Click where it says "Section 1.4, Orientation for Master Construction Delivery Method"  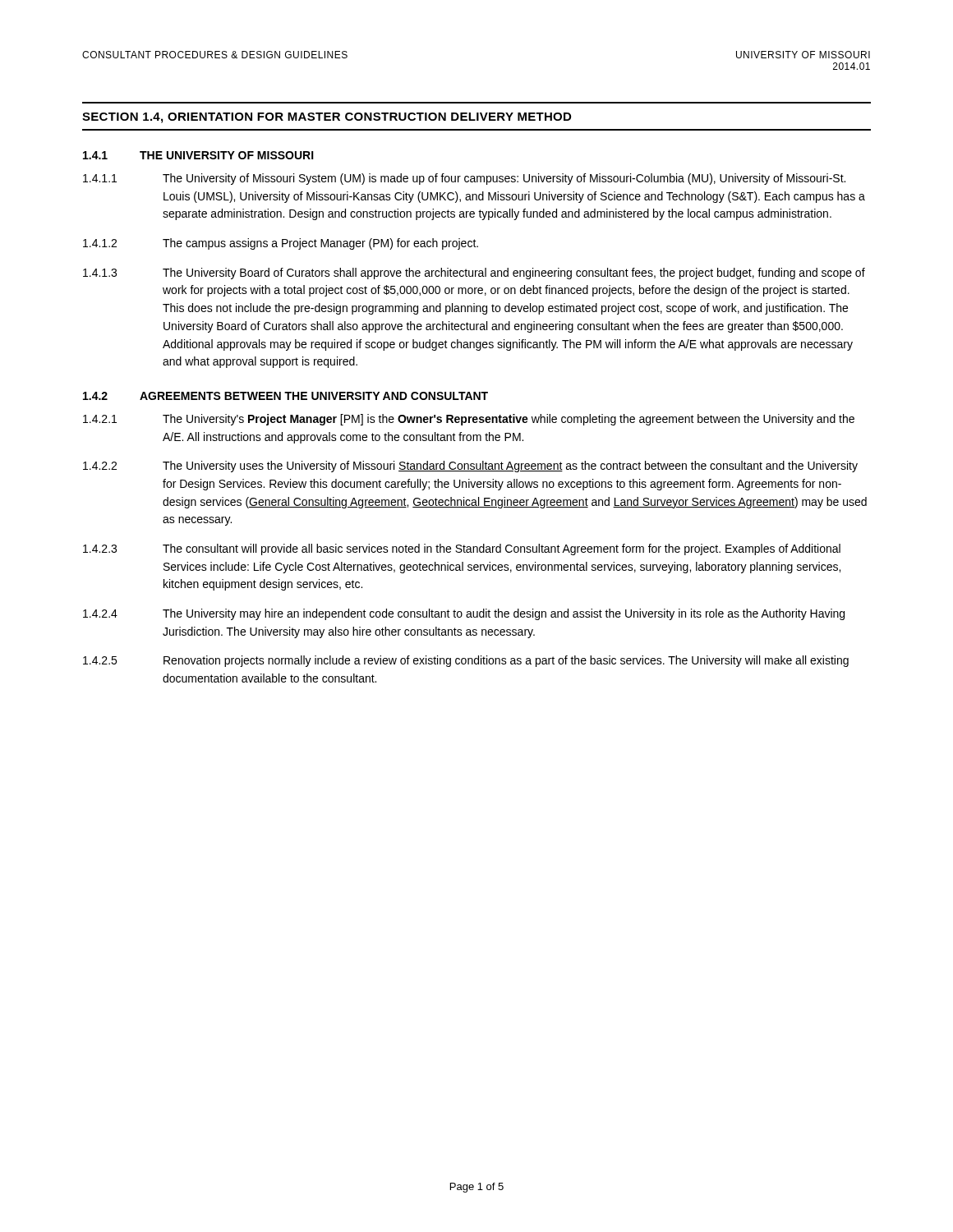point(327,116)
